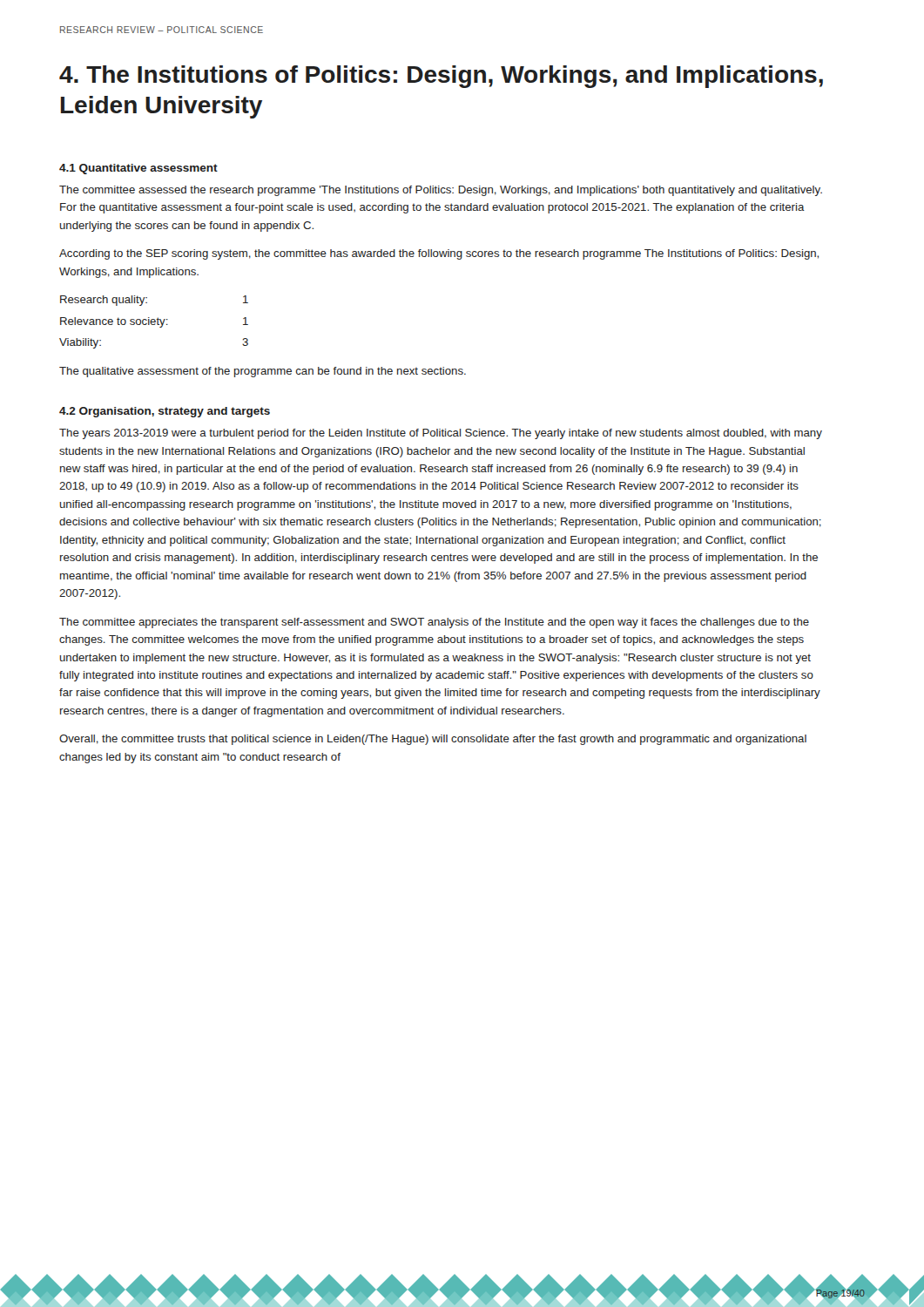
Task: Locate the text block containing "The committee assessed the research"
Action: pos(441,207)
